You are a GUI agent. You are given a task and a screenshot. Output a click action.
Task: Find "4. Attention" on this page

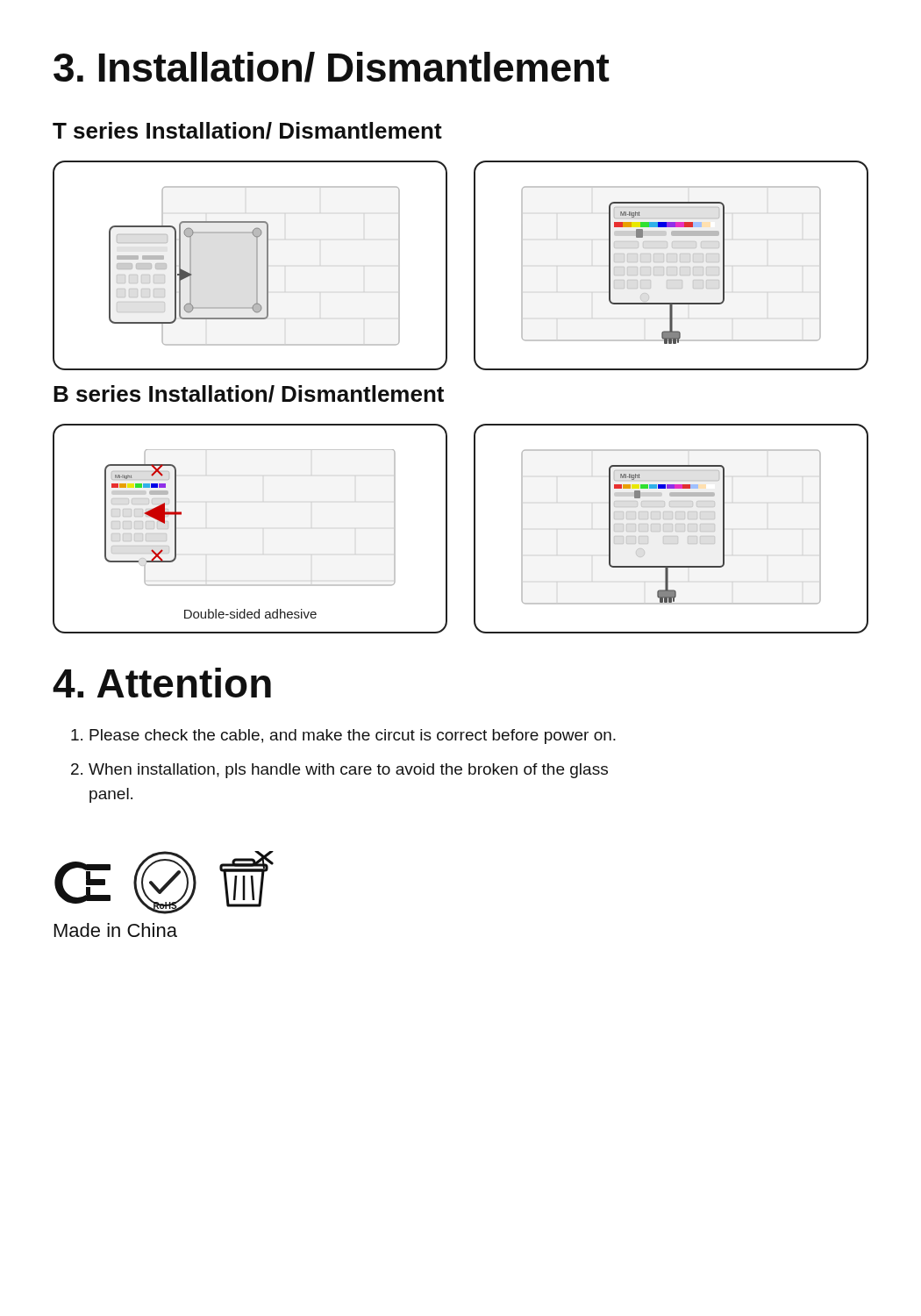163,683
